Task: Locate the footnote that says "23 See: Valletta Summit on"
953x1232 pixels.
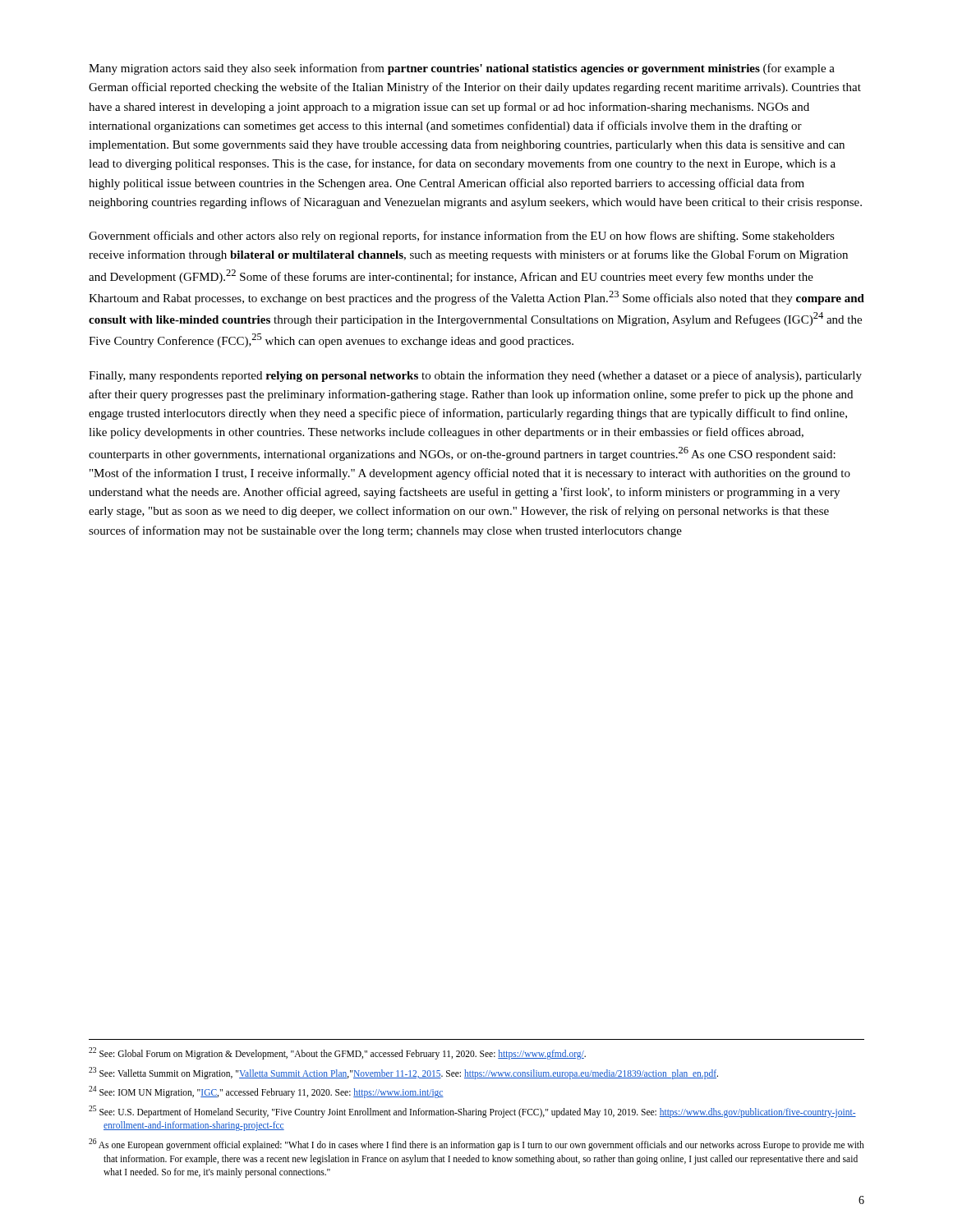Action: pyautogui.click(x=404, y=1072)
